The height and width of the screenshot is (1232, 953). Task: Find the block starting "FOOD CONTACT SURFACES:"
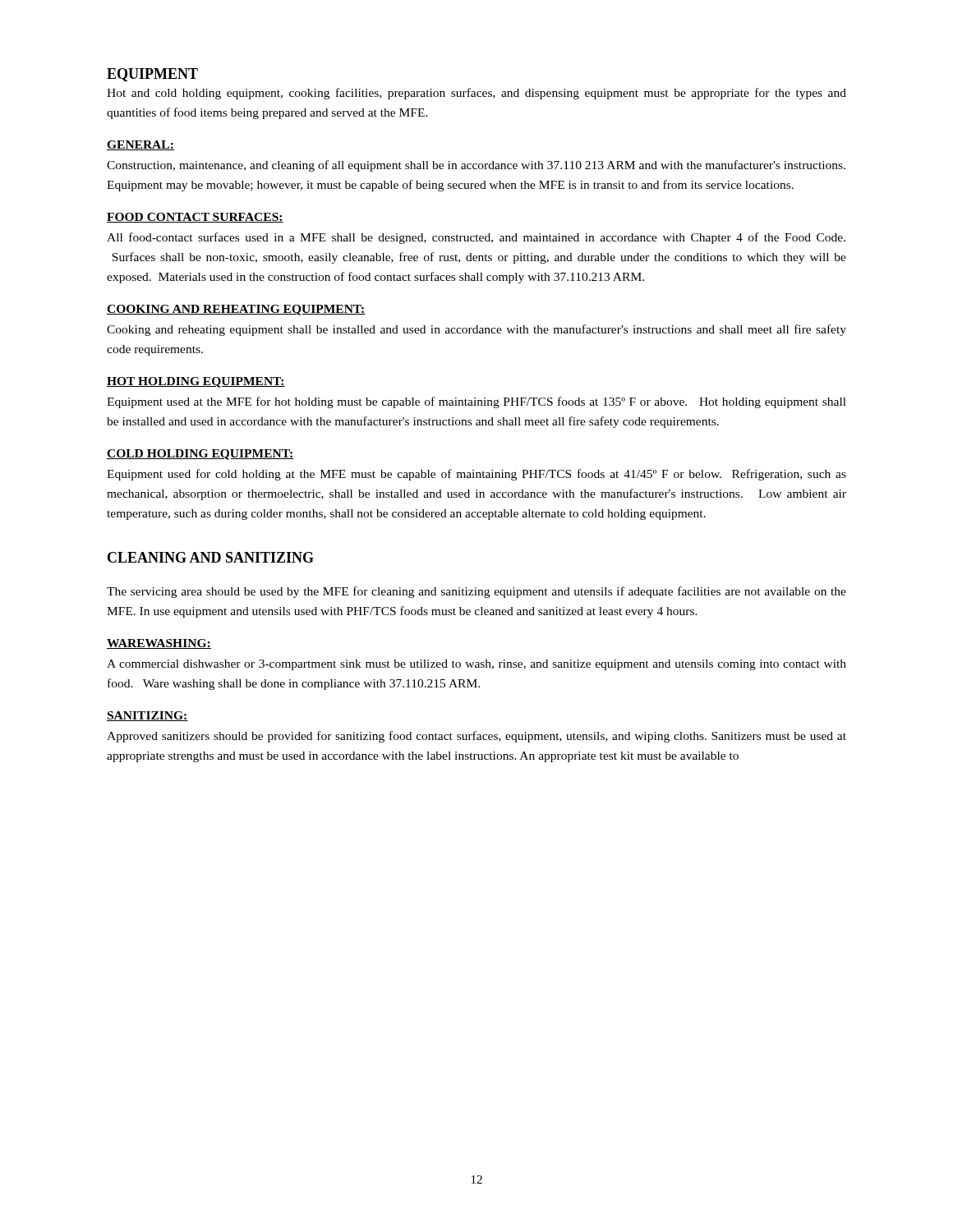(x=195, y=218)
